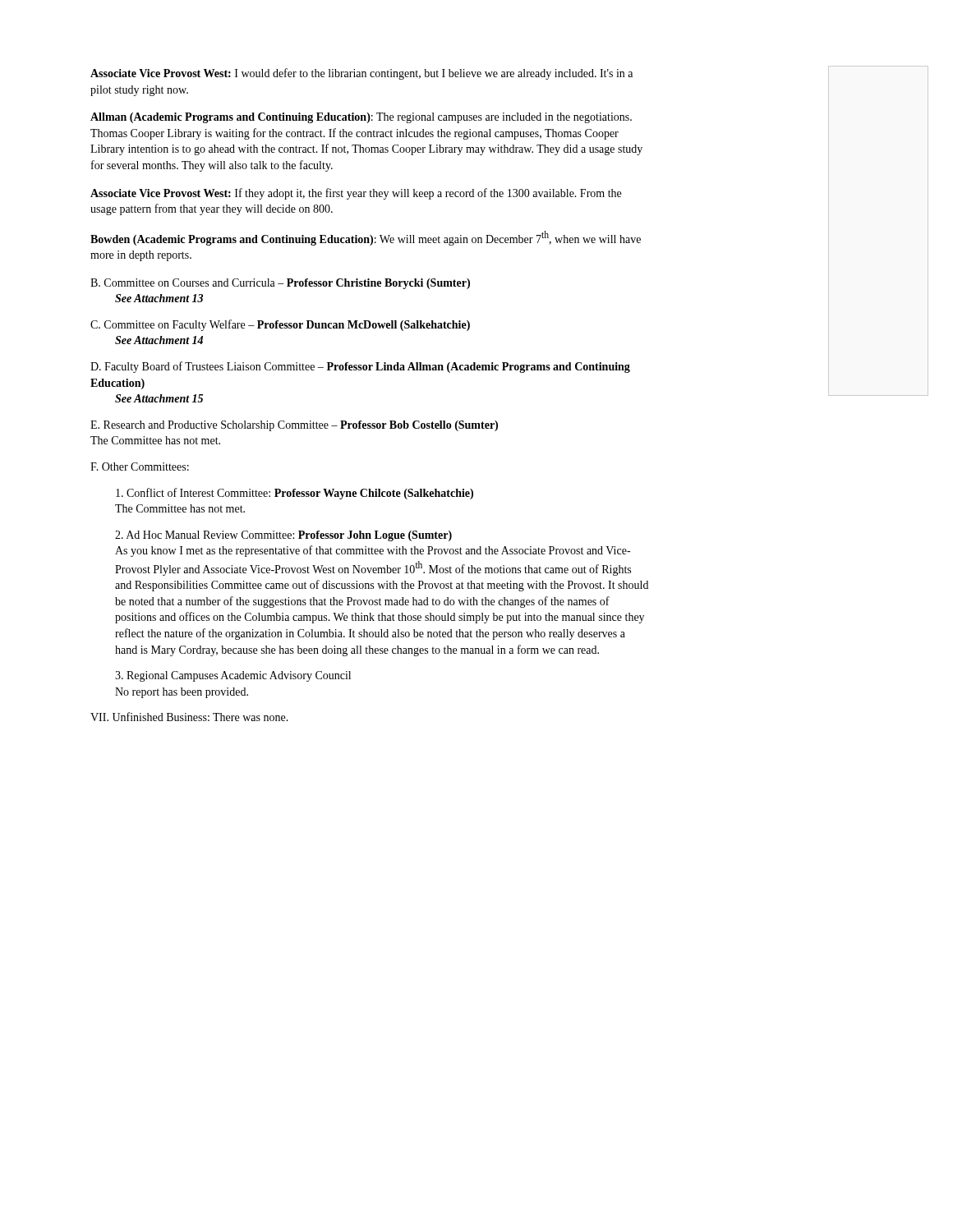Locate the block of text that opens with "C. Committee on Faculty Welfare – Professor Duncan"

pyautogui.click(x=280, y=333)
